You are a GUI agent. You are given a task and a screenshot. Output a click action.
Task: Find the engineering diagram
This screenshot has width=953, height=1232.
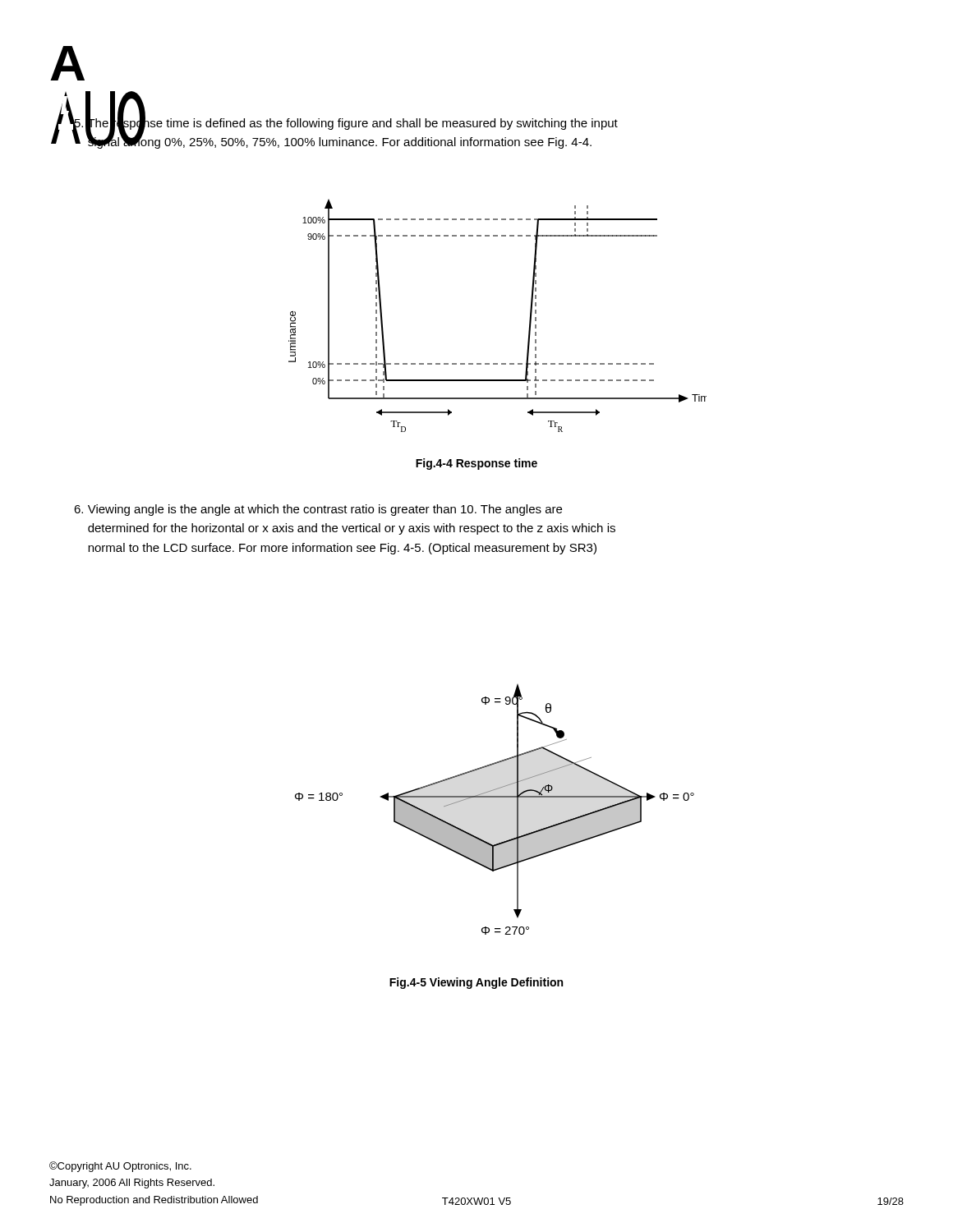pyautogui.click(x=476, y=780)
